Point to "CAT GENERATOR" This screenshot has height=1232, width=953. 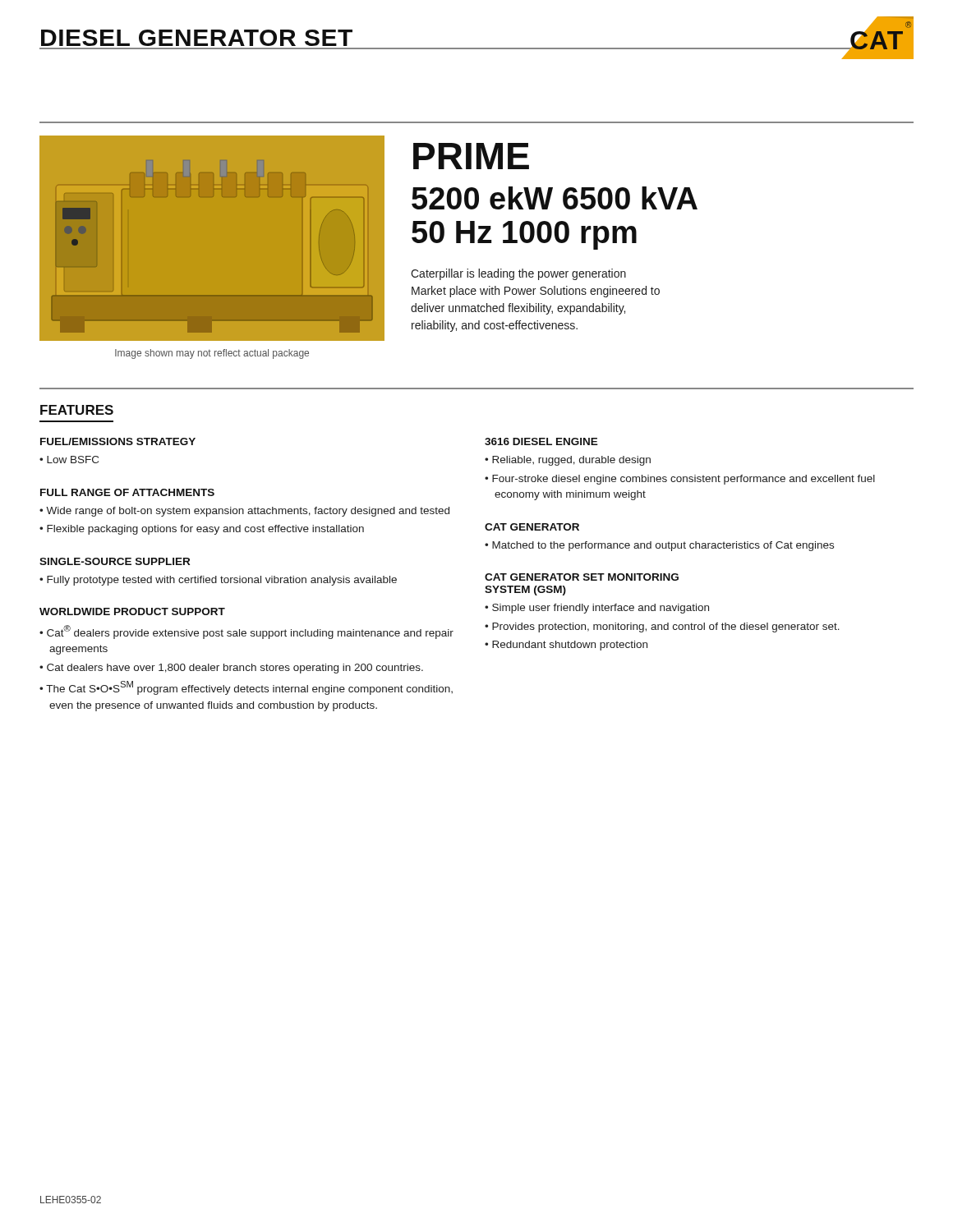click(x=532, y=527)
